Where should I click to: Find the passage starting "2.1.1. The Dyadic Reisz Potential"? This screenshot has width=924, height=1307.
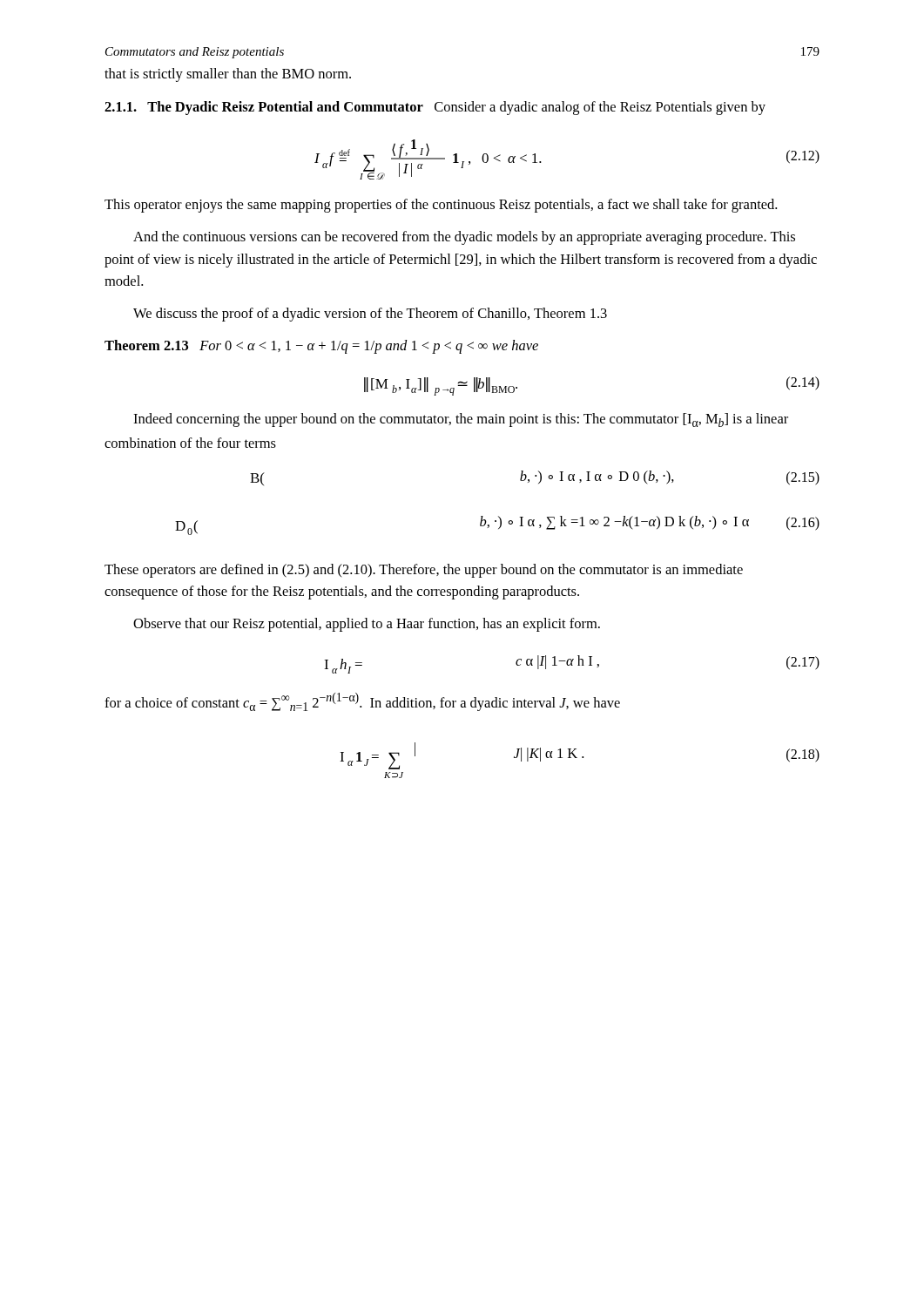(435, 107)
